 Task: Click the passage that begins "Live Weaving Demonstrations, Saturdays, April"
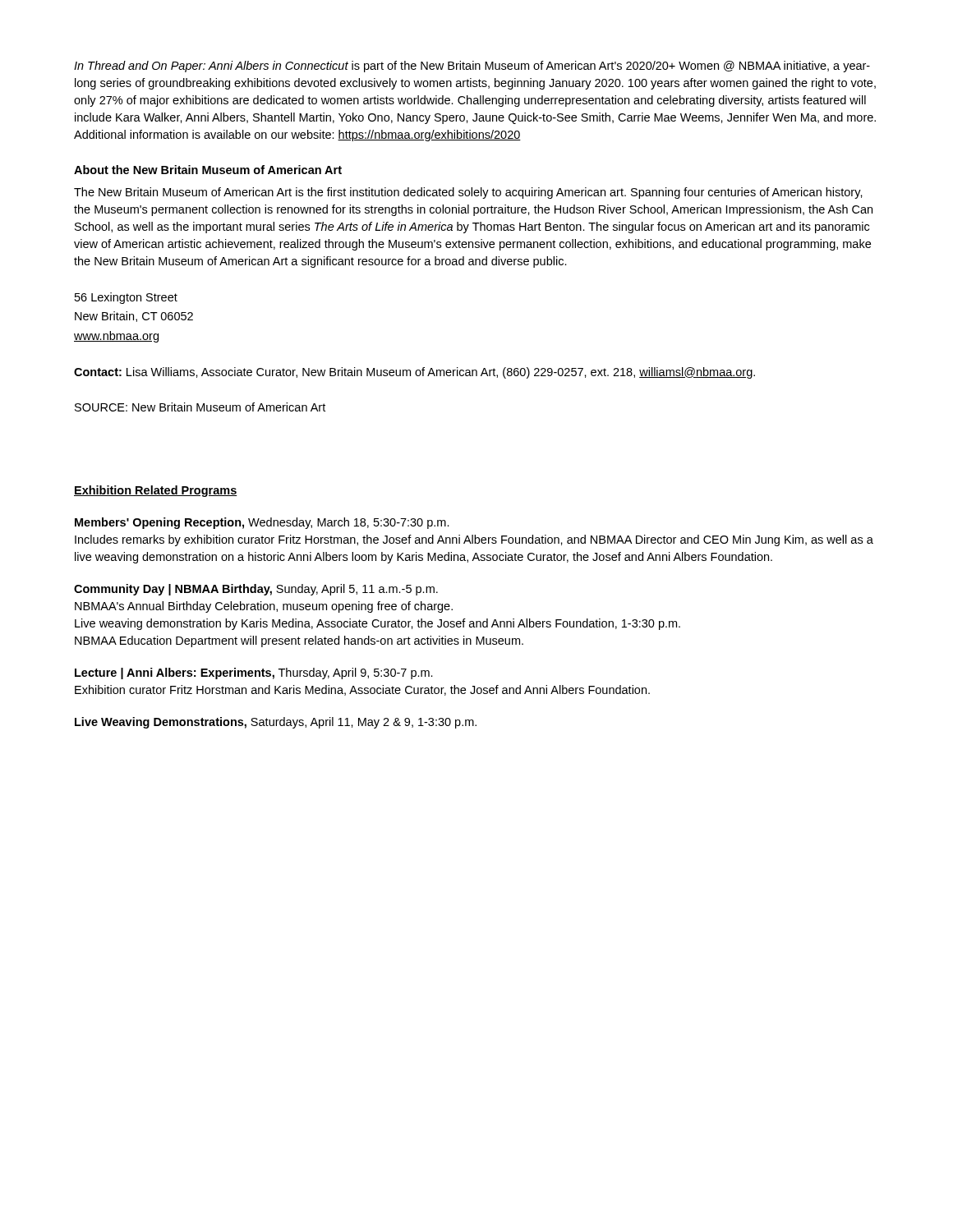click(x=276, y=722)
